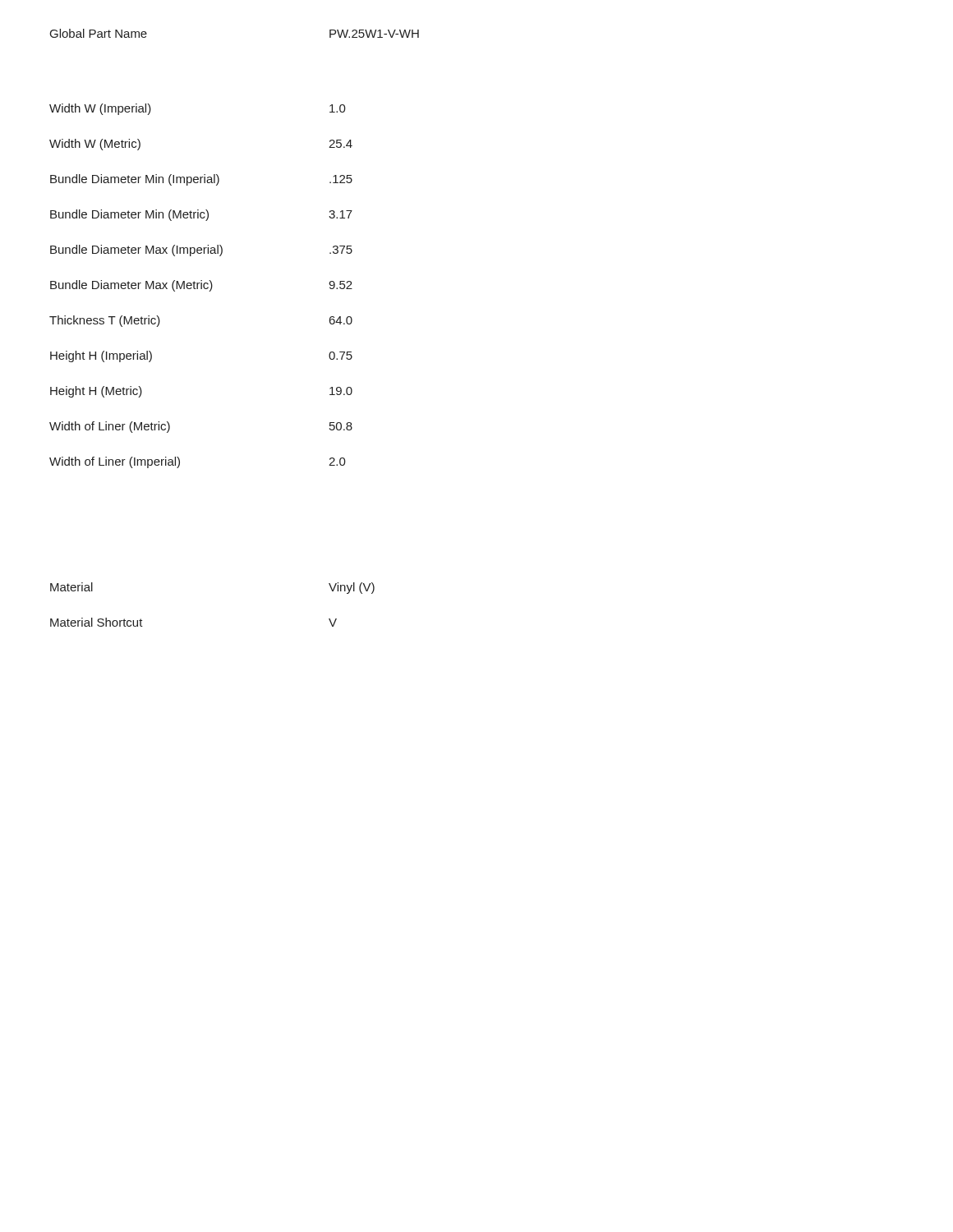
Task: Locate the text that says "Thickness T (Metric)"
Action: [105, 320]
